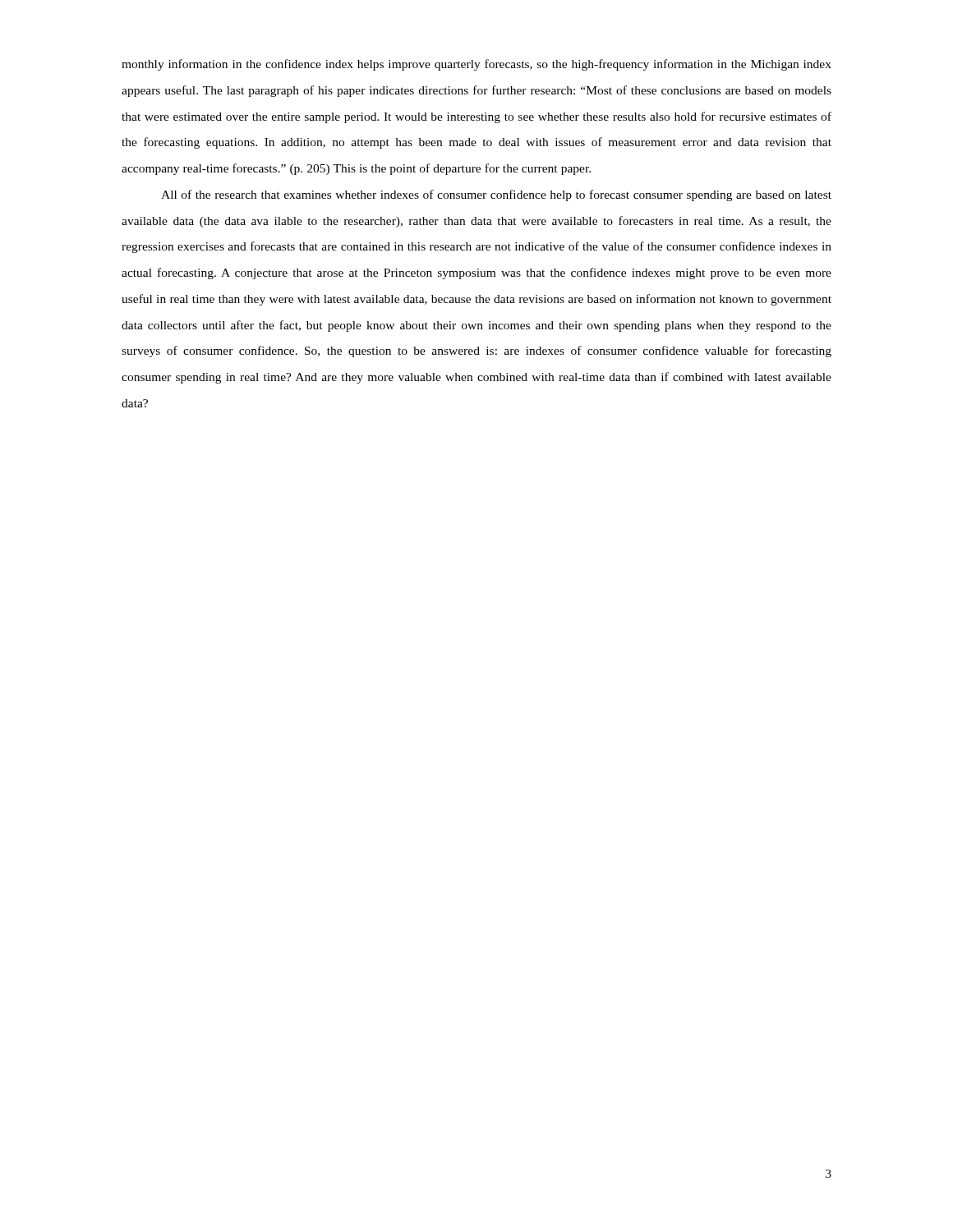
Task: Click on the text block with the text "monthly information in the confidence index helps improve"
Action: [x=476, y=116]
